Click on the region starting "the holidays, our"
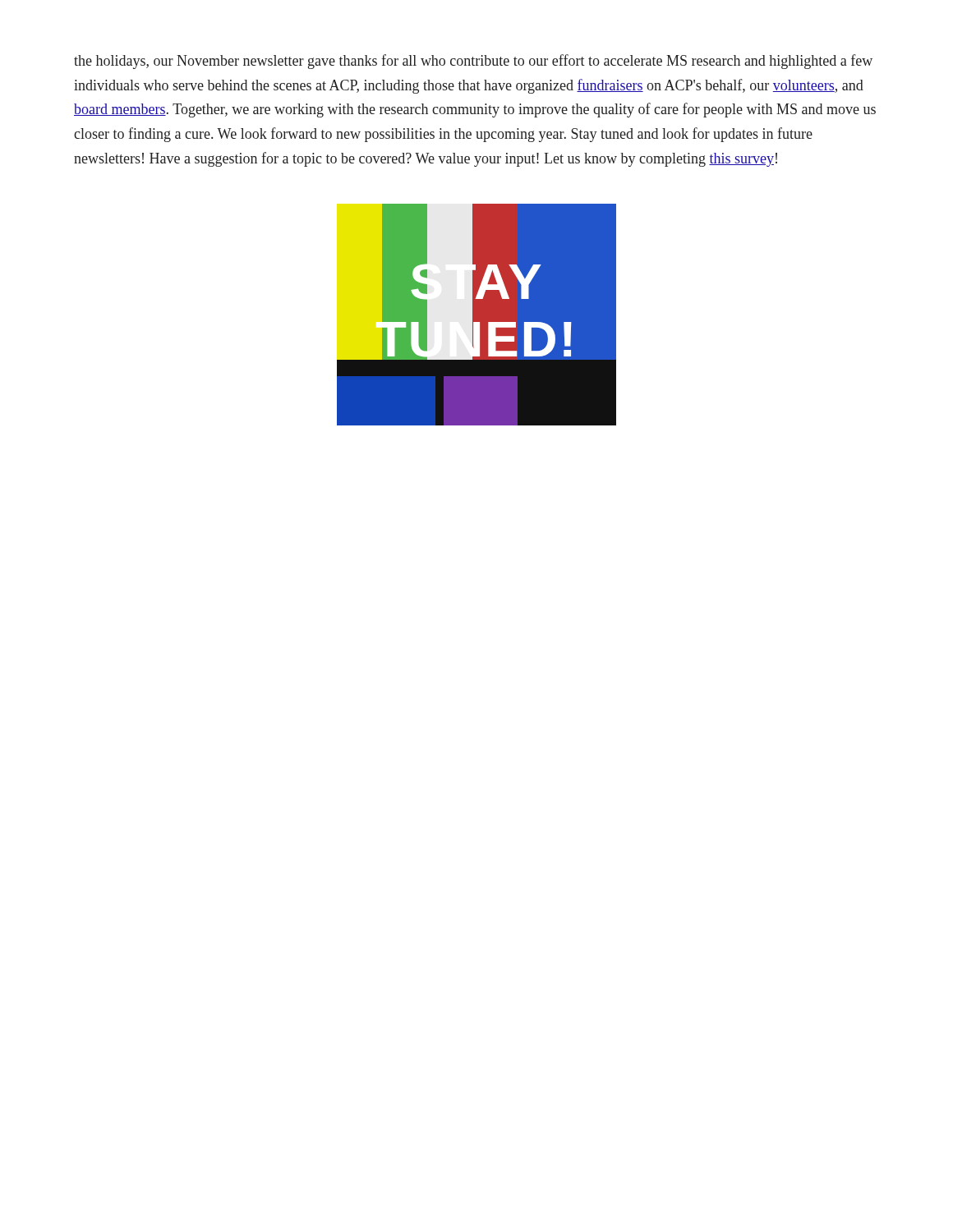The height and width of the screenshot is (1232, 953). [475, 110]
